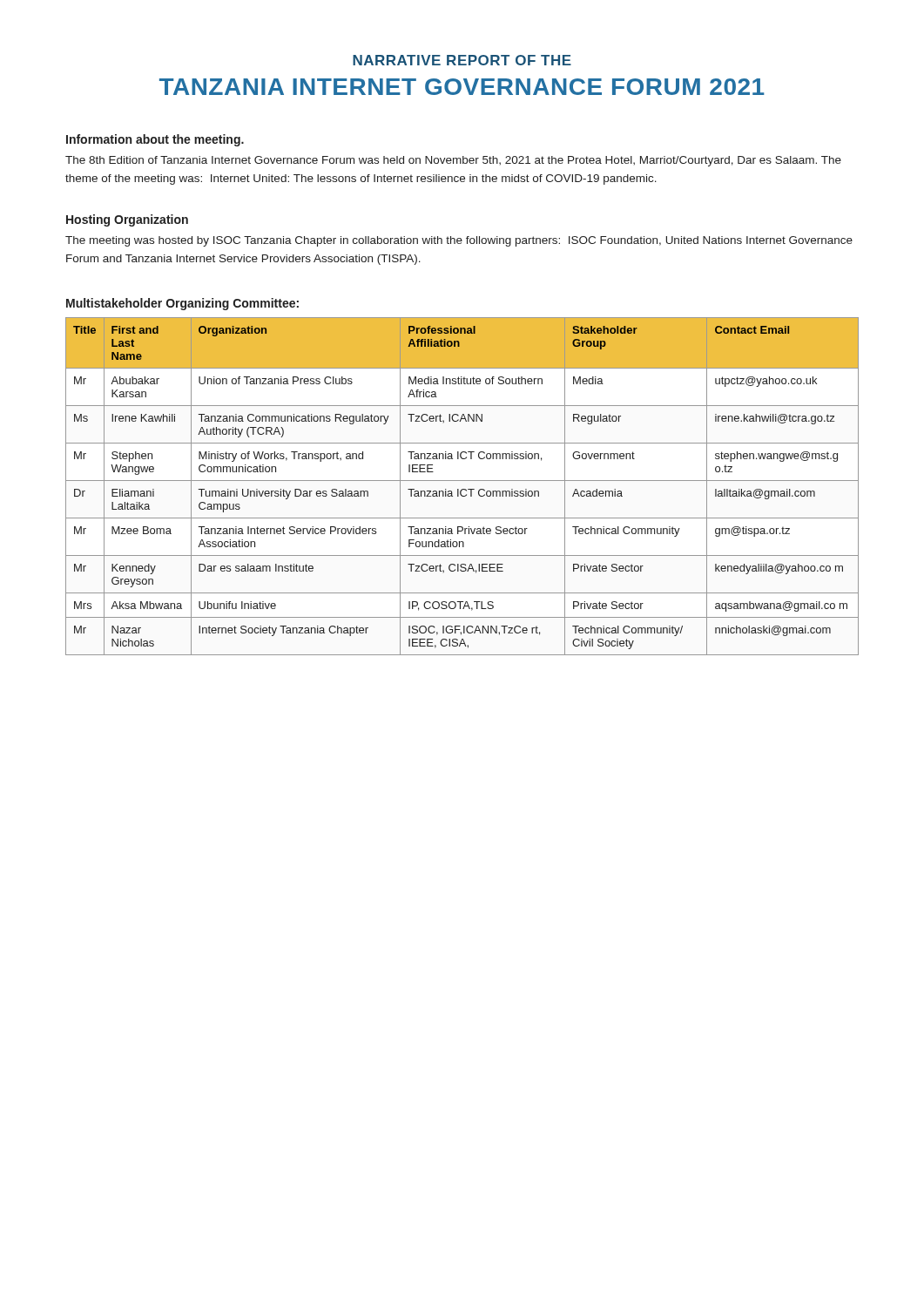This screenshot has width=924, height=1307.
Task: Point to the region starting "NARRATIVE REPORT OF THE TANZANIA INTERNET GOVERNANCE"
Action: click(x=462, y=77)
